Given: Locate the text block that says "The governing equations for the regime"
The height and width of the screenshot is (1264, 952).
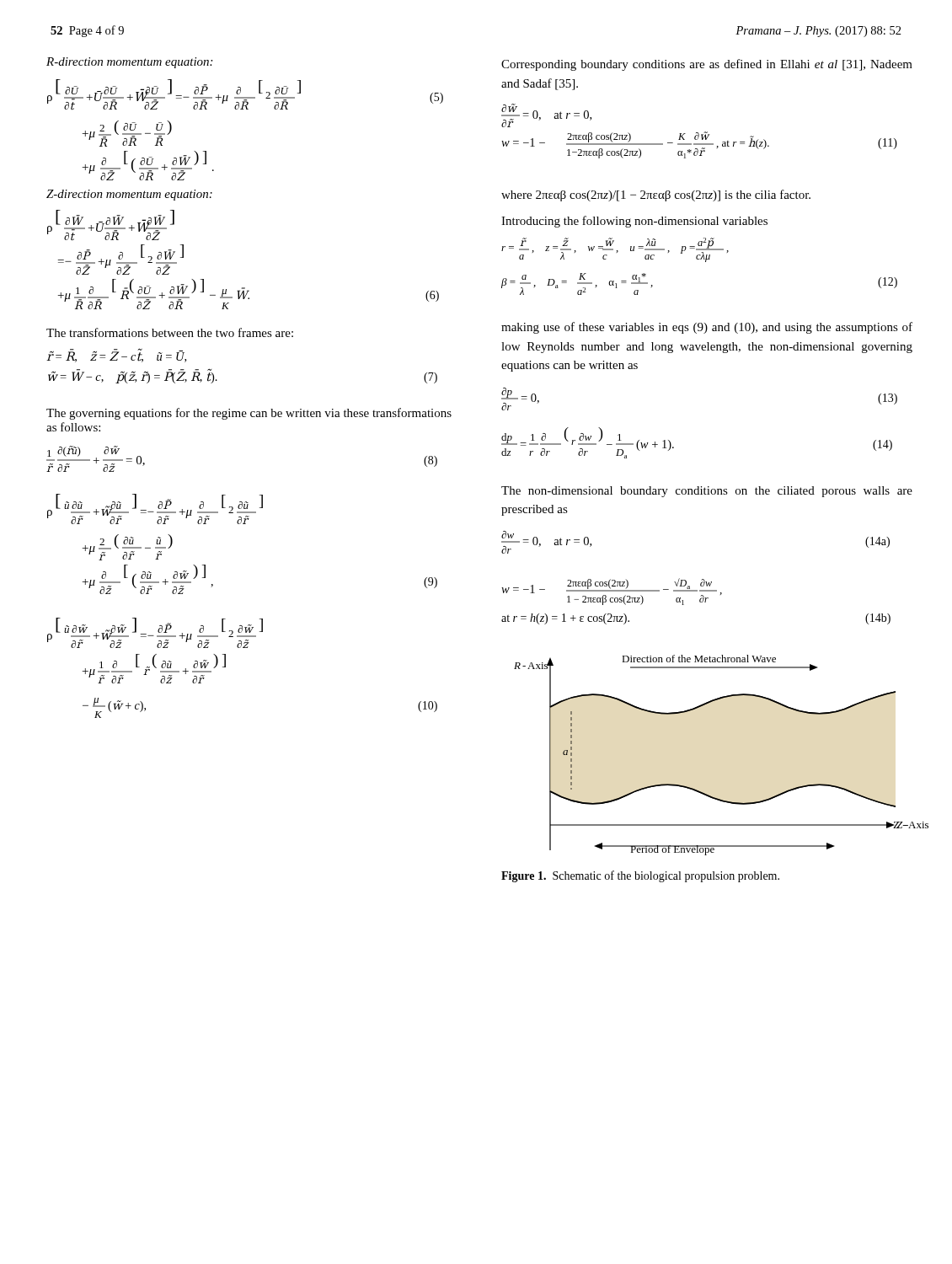Looking at the screenshot, I should point(249,420).
